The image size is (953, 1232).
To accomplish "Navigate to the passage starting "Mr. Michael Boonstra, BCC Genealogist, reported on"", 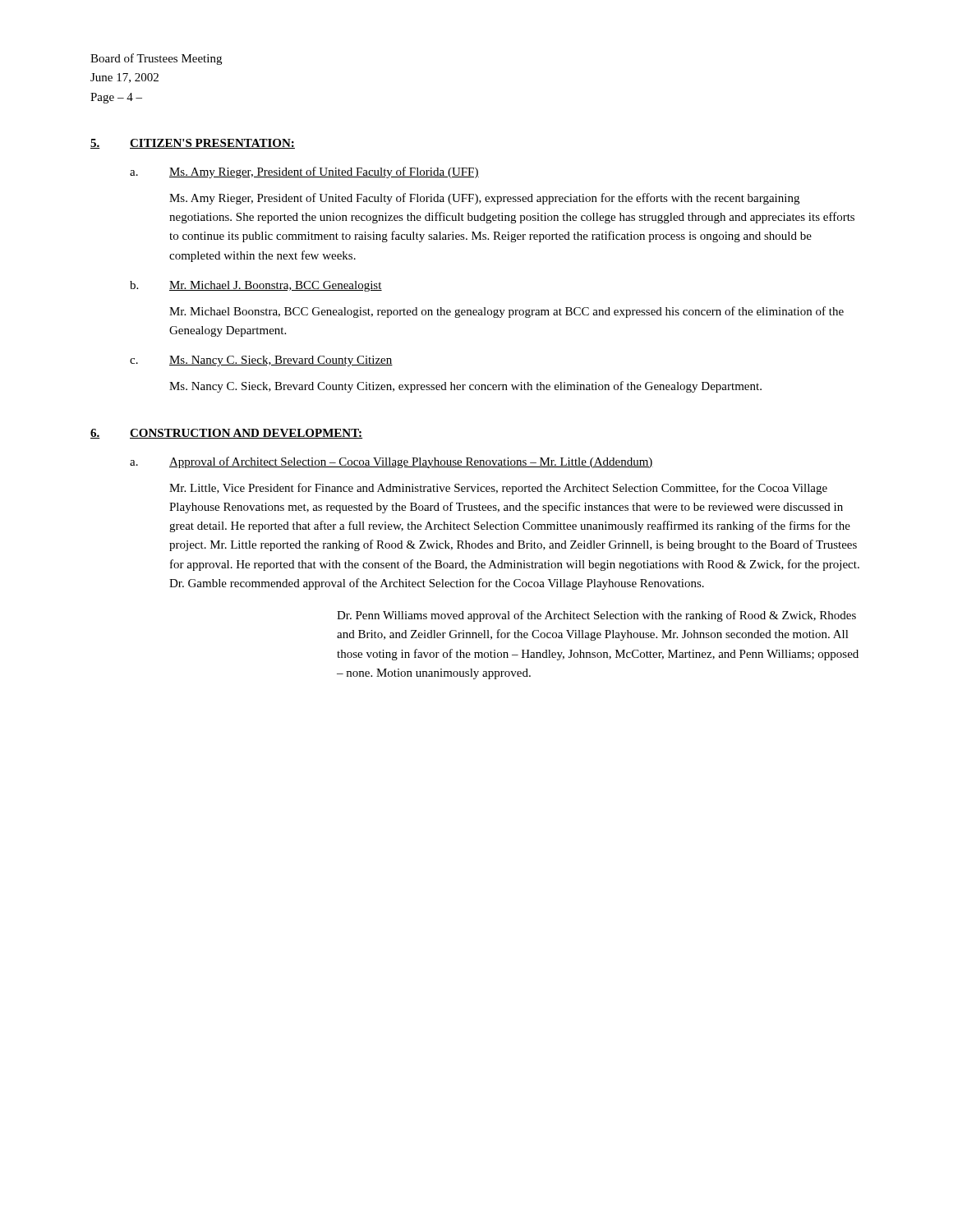I will pos(507,321).
